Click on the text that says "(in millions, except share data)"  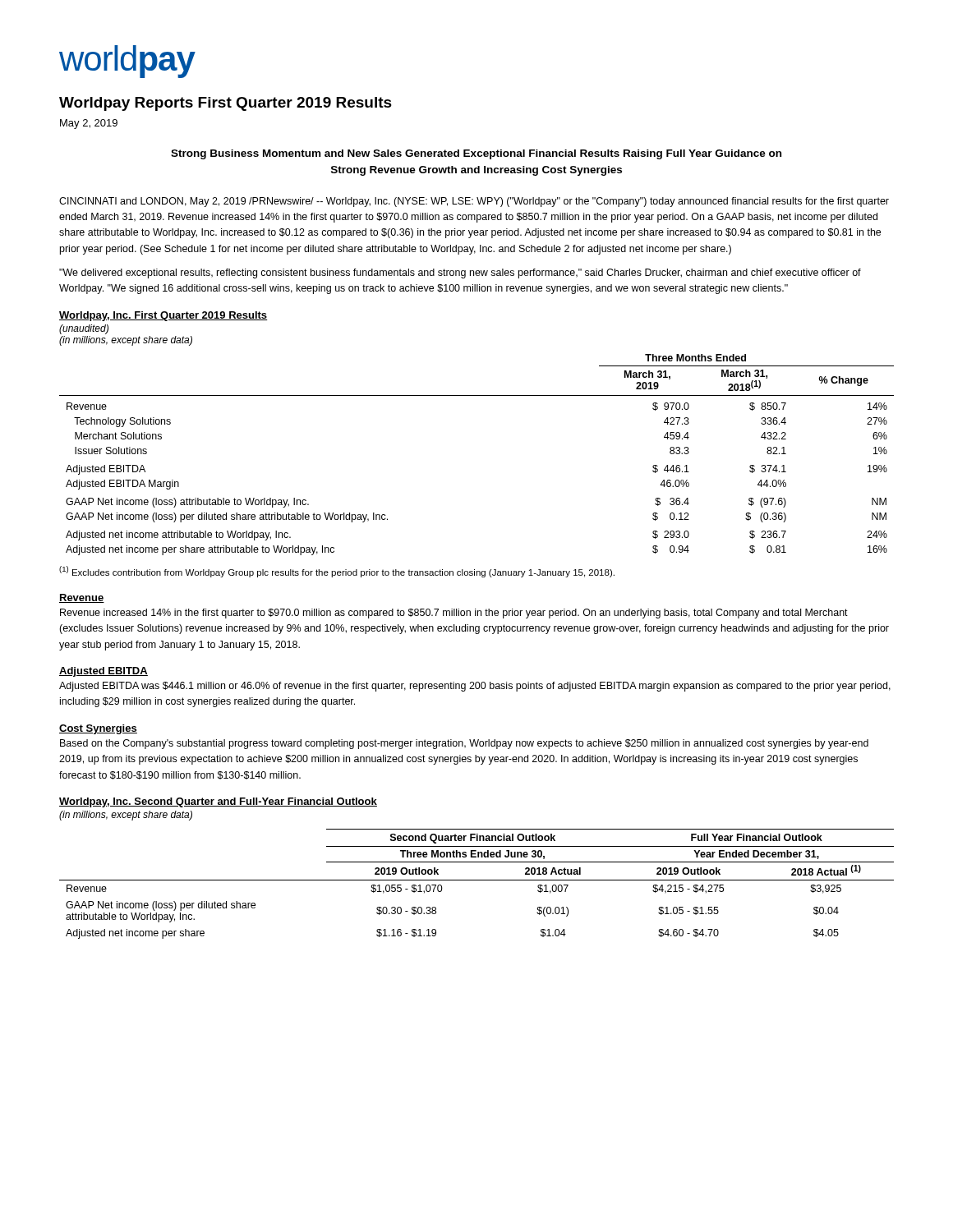(x=126, y=816)
